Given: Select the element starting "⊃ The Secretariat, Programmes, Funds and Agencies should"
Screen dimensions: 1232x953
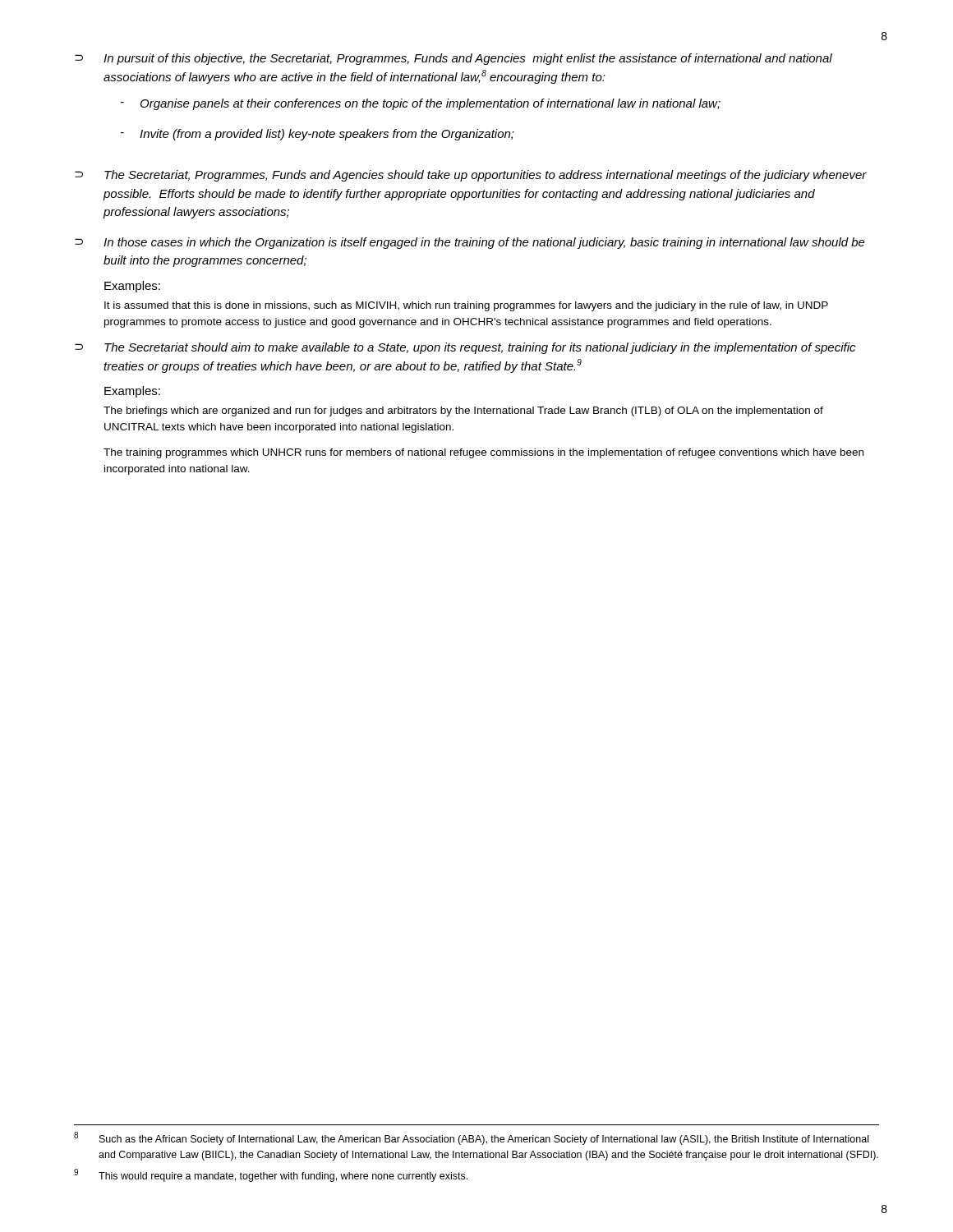Looking at the screenshot, I should point(476,194).
